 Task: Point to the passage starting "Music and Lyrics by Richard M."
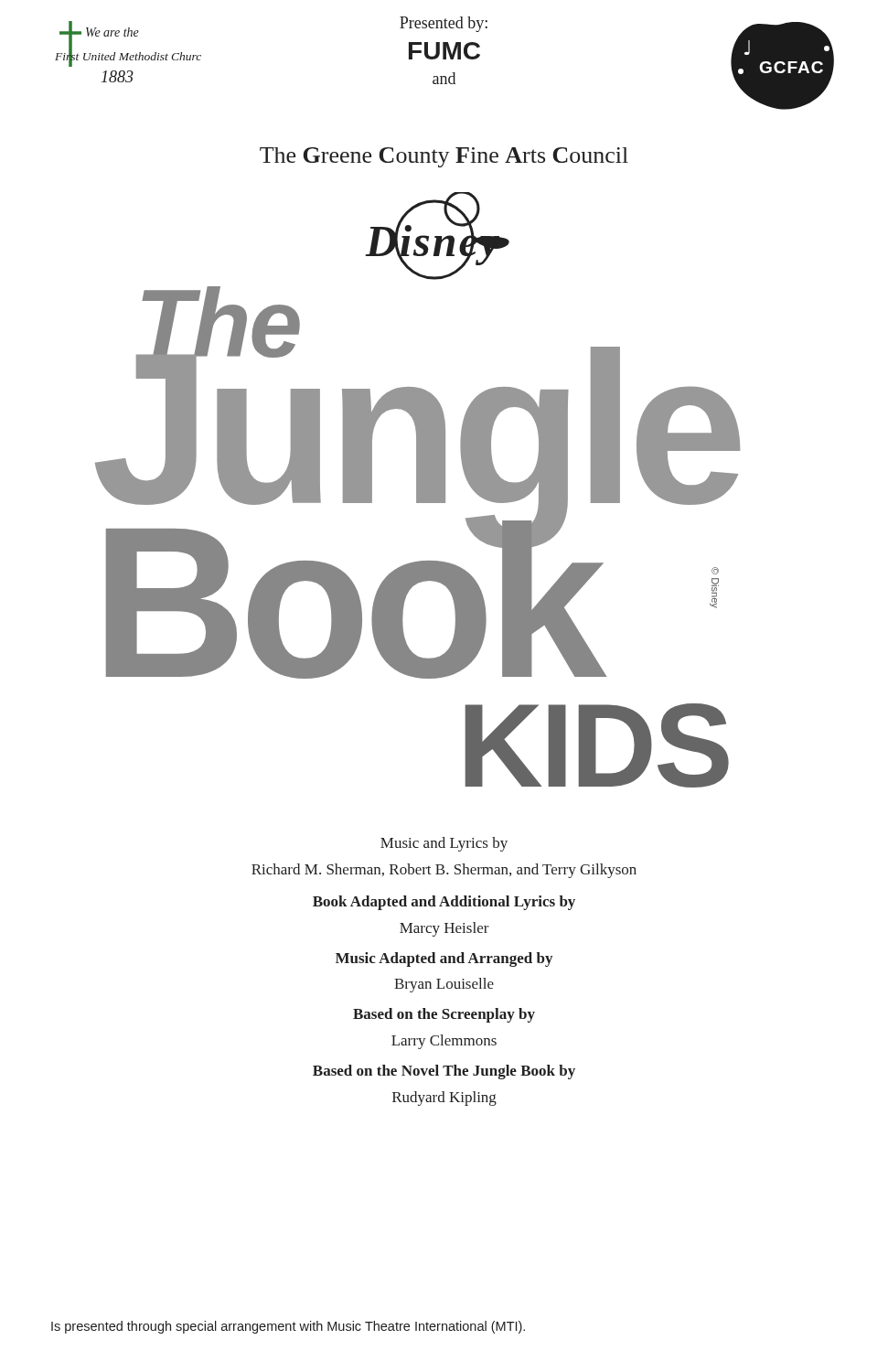coord(444,971)
